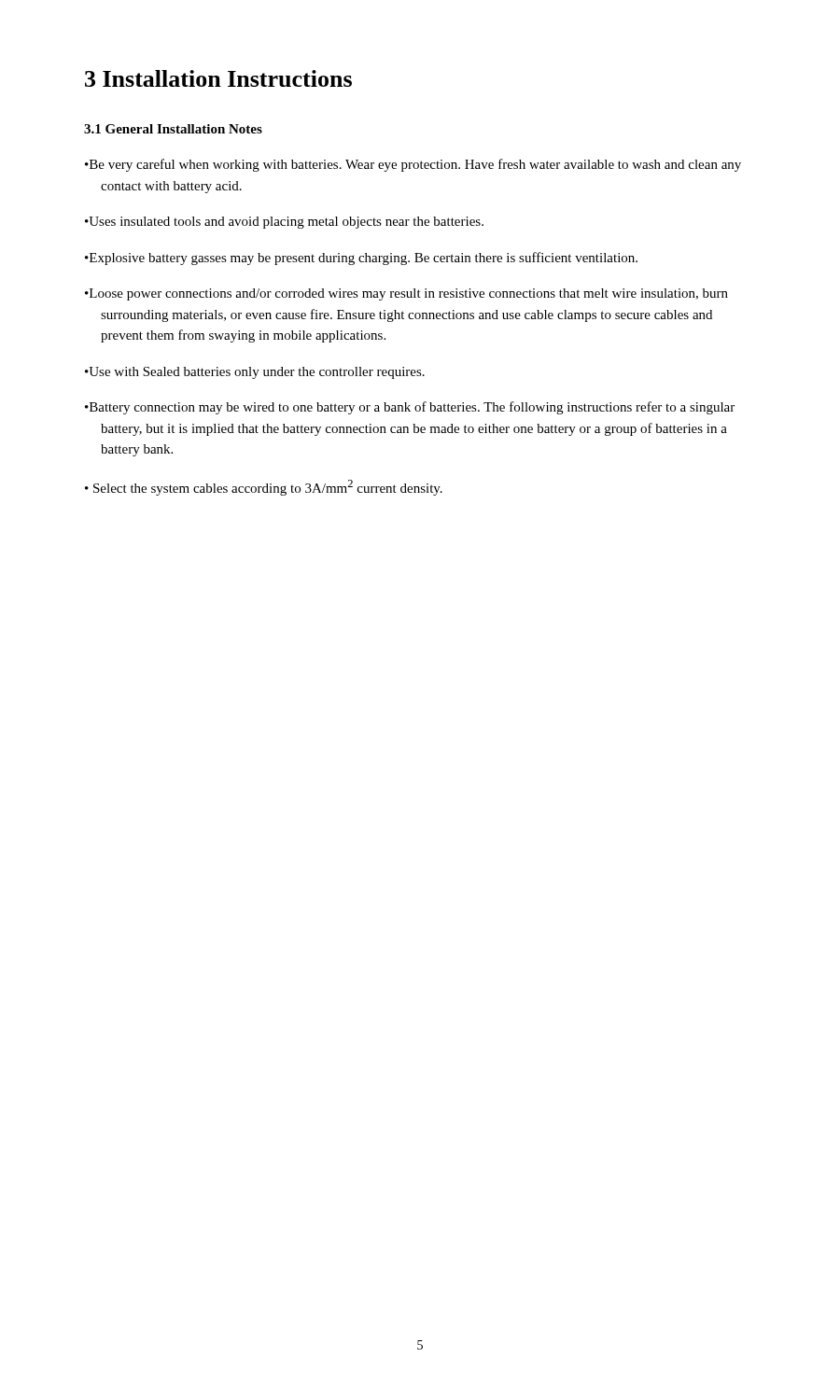This screenshot has width=840, height=1400.
Task: Find the title
Action: (218, 79)
